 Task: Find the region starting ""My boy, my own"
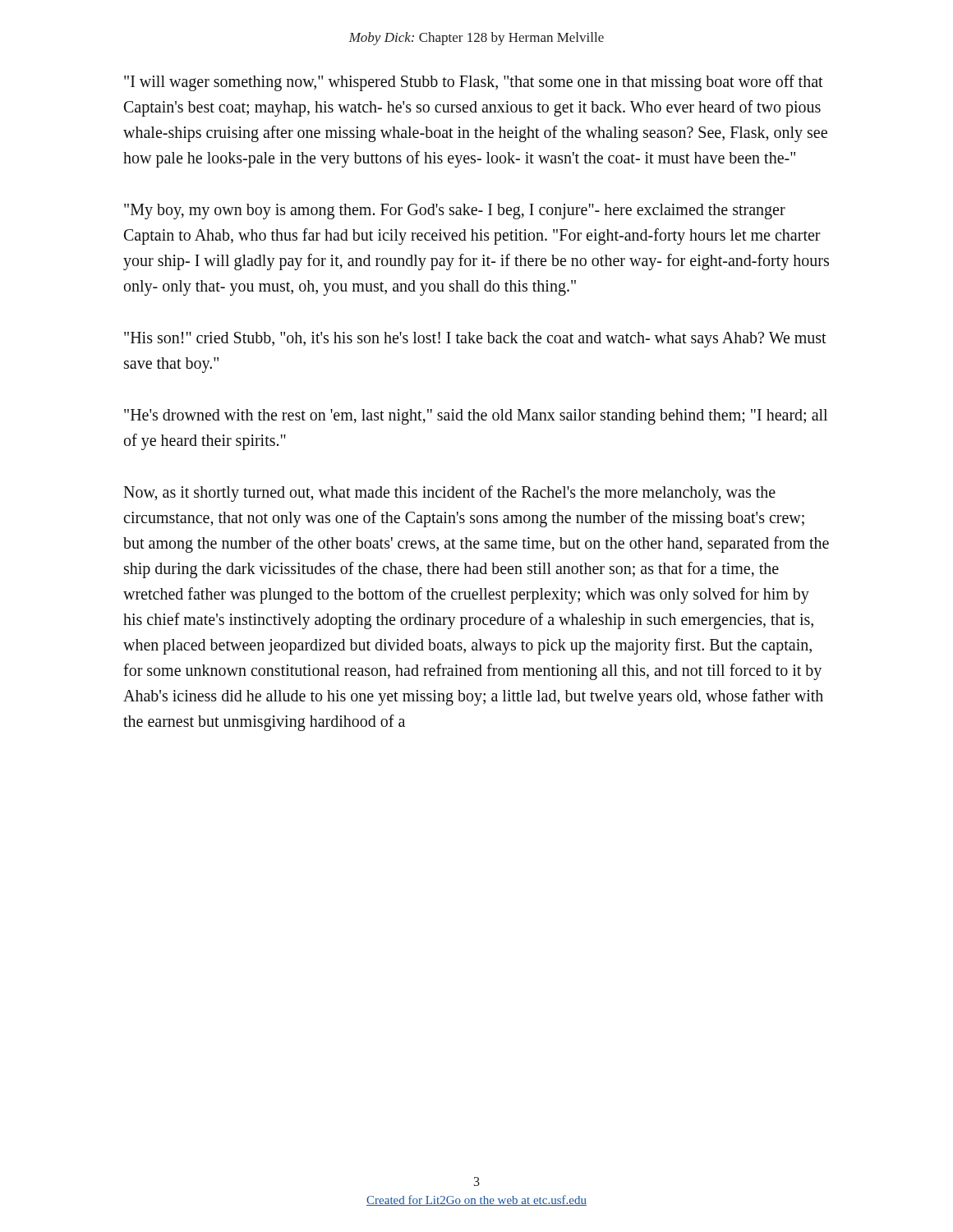tap(476, 248)
